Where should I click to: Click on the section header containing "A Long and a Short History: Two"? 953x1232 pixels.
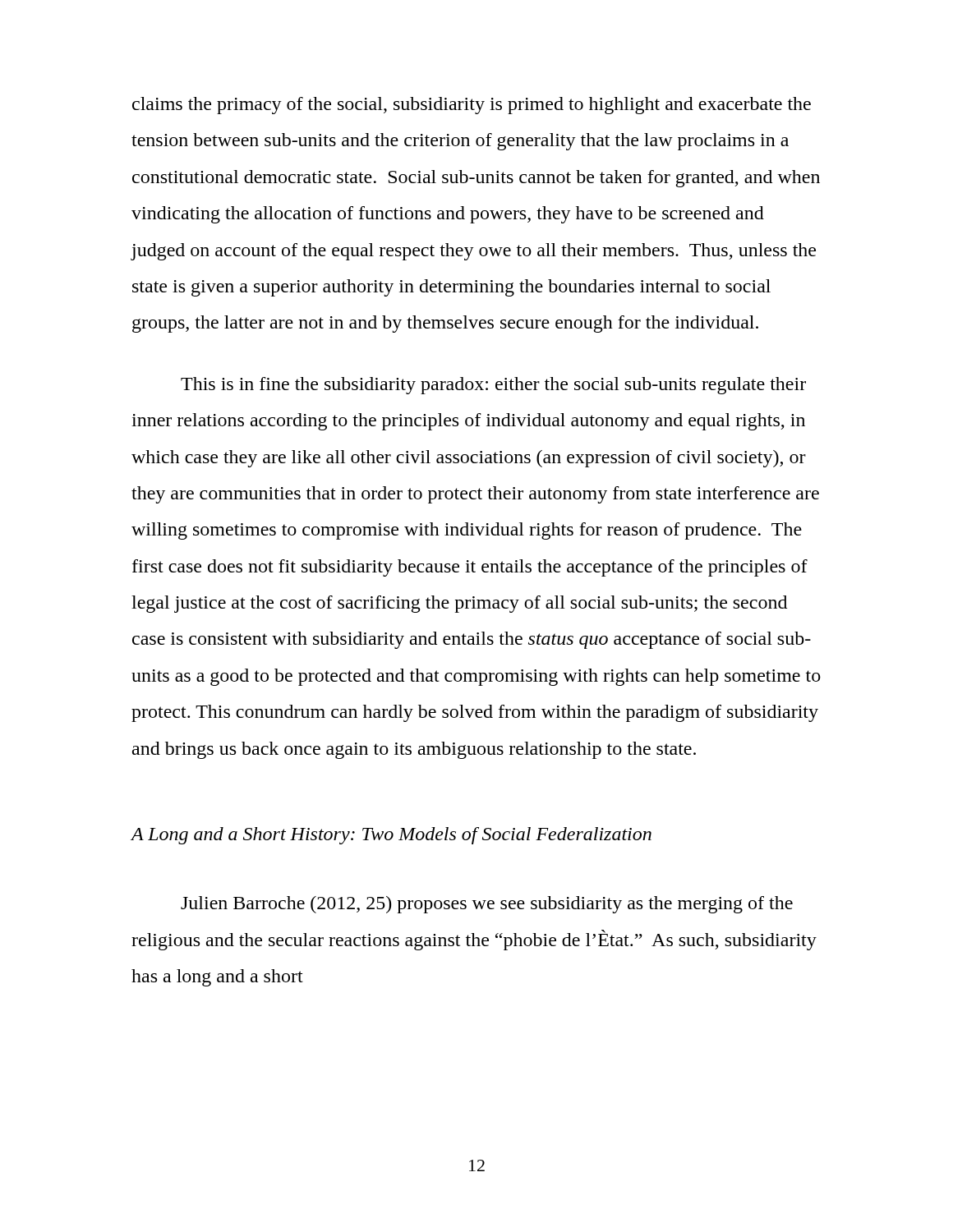392,834
